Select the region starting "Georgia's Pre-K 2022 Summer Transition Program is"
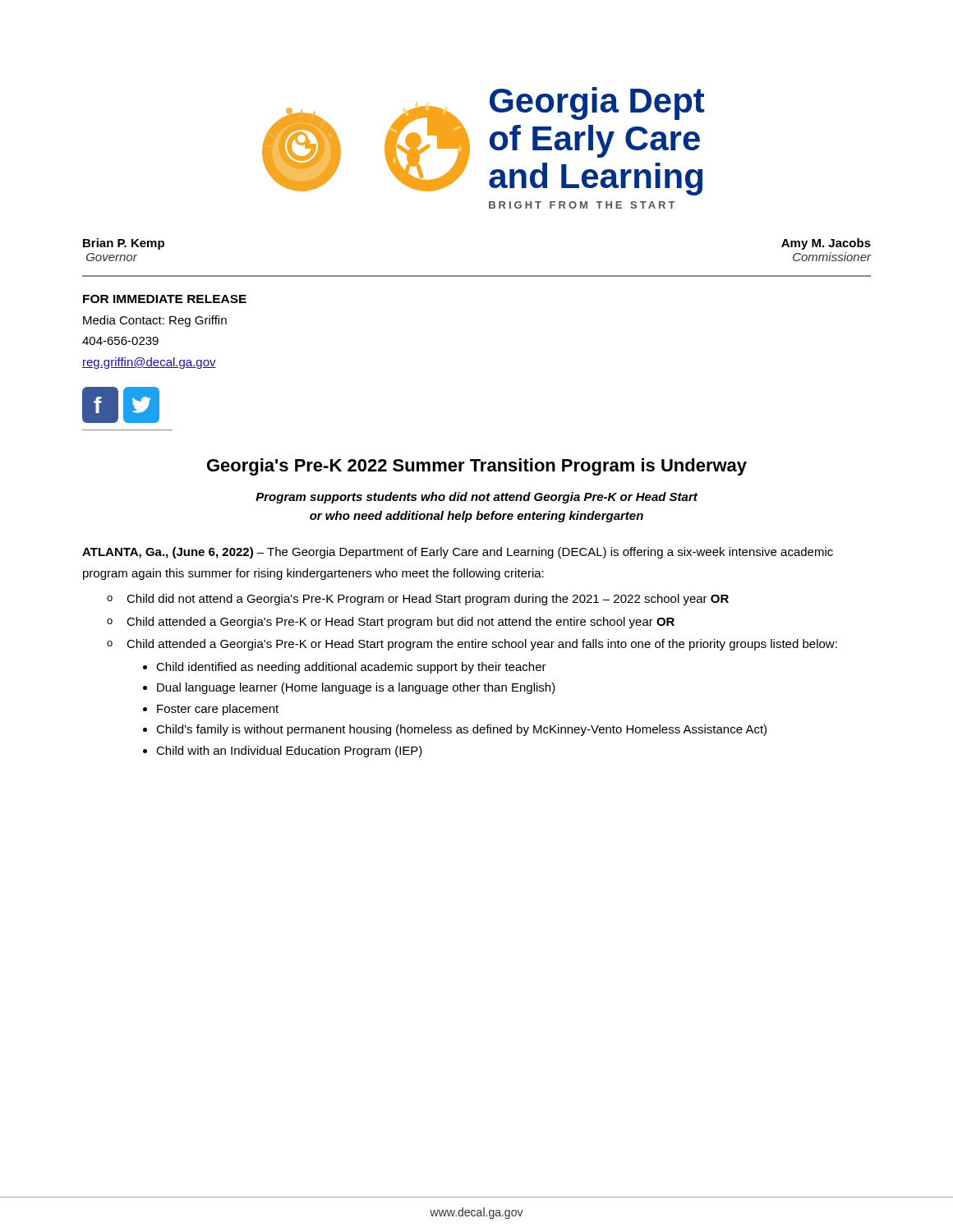 pos(476,466)
